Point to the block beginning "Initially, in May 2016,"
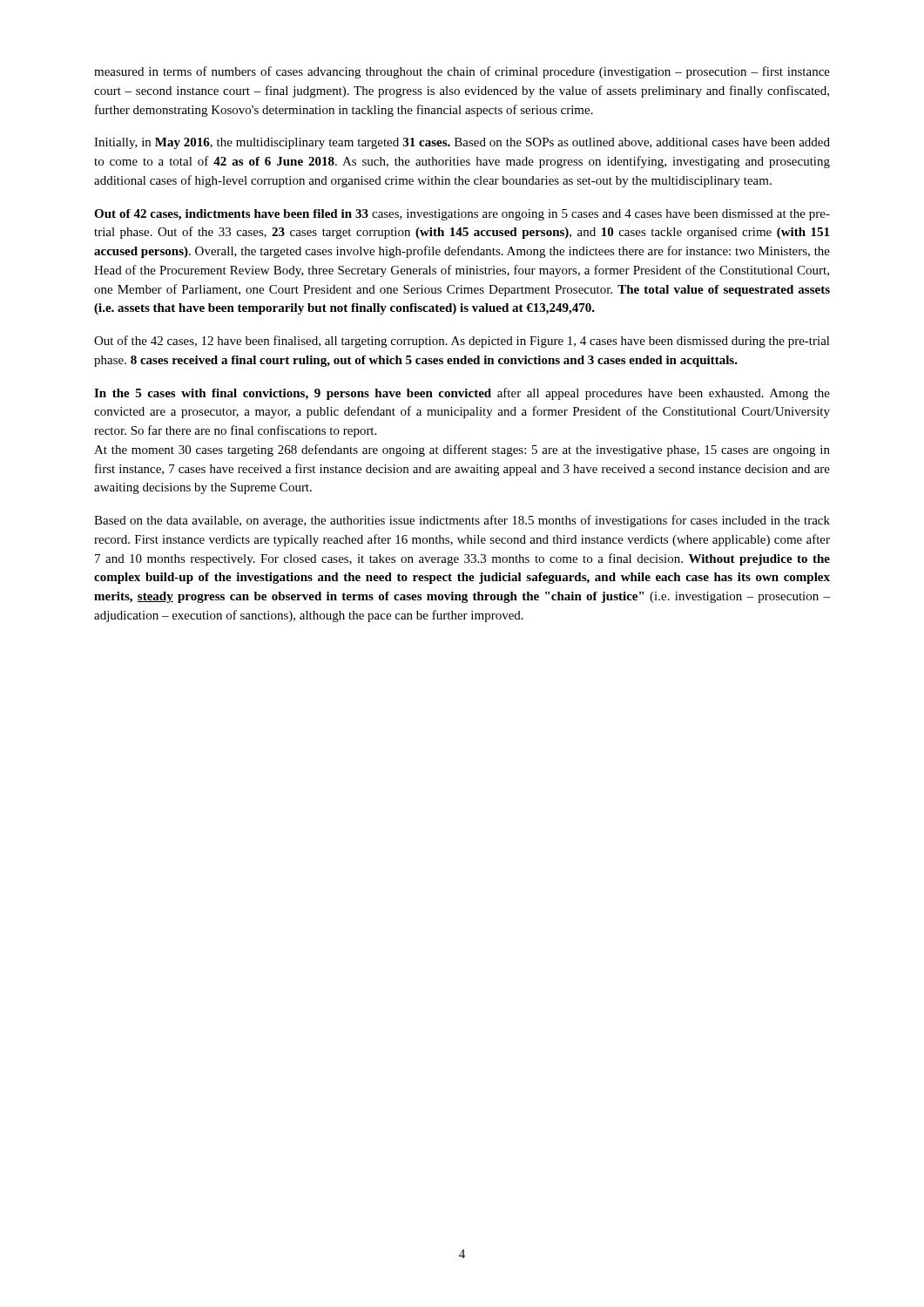 (462, 161)
